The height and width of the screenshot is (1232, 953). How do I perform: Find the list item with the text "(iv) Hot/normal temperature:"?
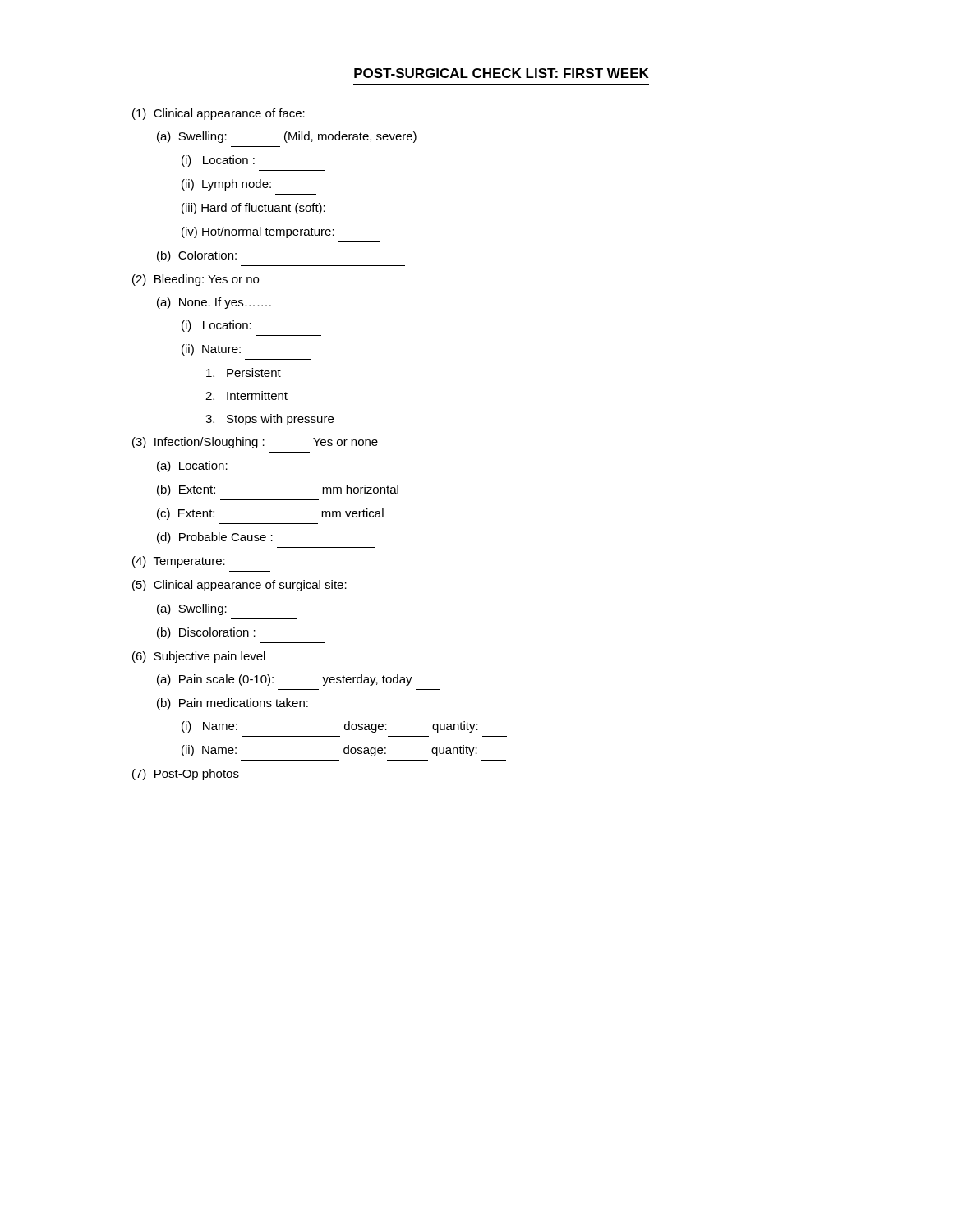click(280, 232)
